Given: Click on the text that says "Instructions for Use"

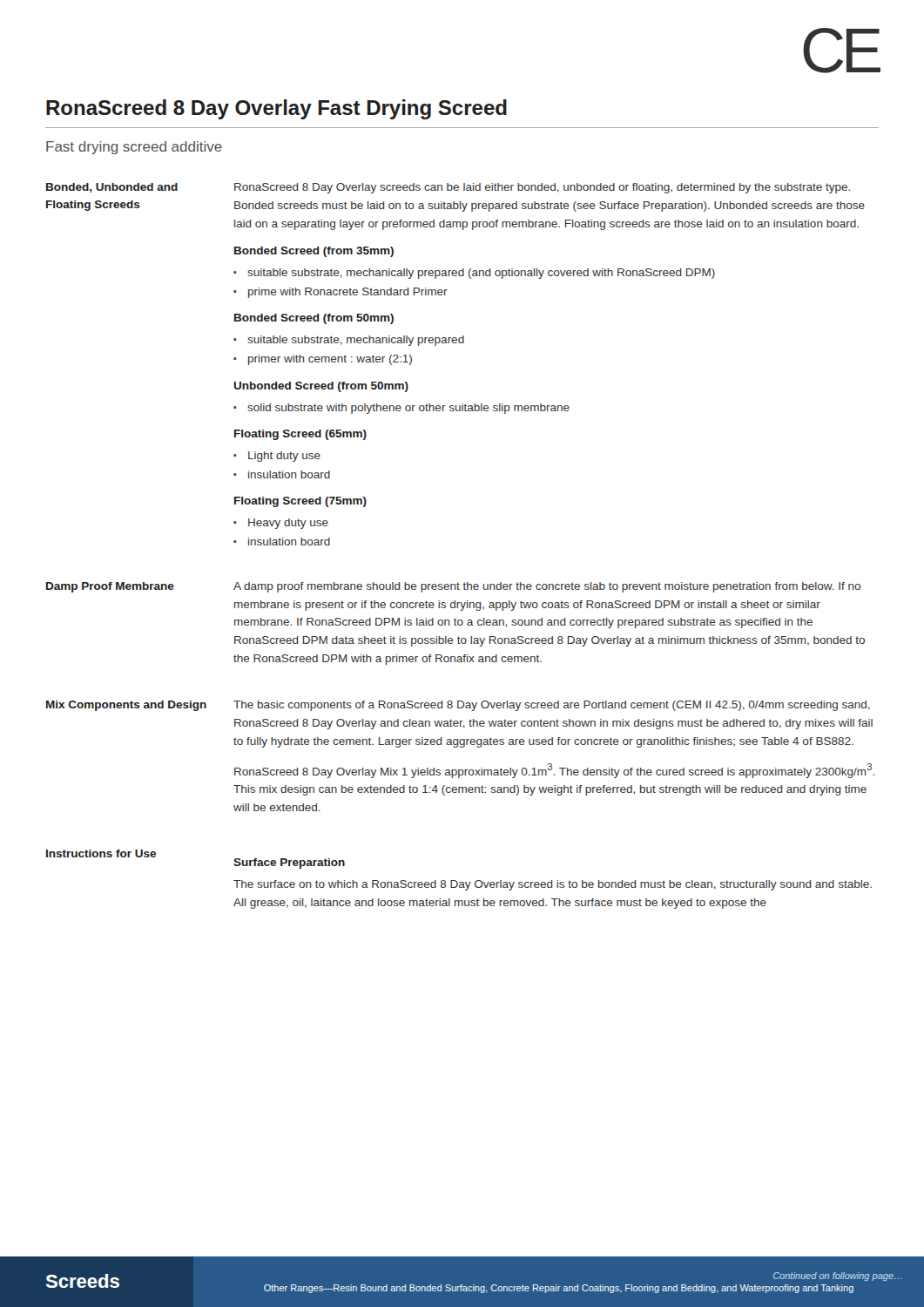Looking at the screenshot, I should [x=101, y=854].
